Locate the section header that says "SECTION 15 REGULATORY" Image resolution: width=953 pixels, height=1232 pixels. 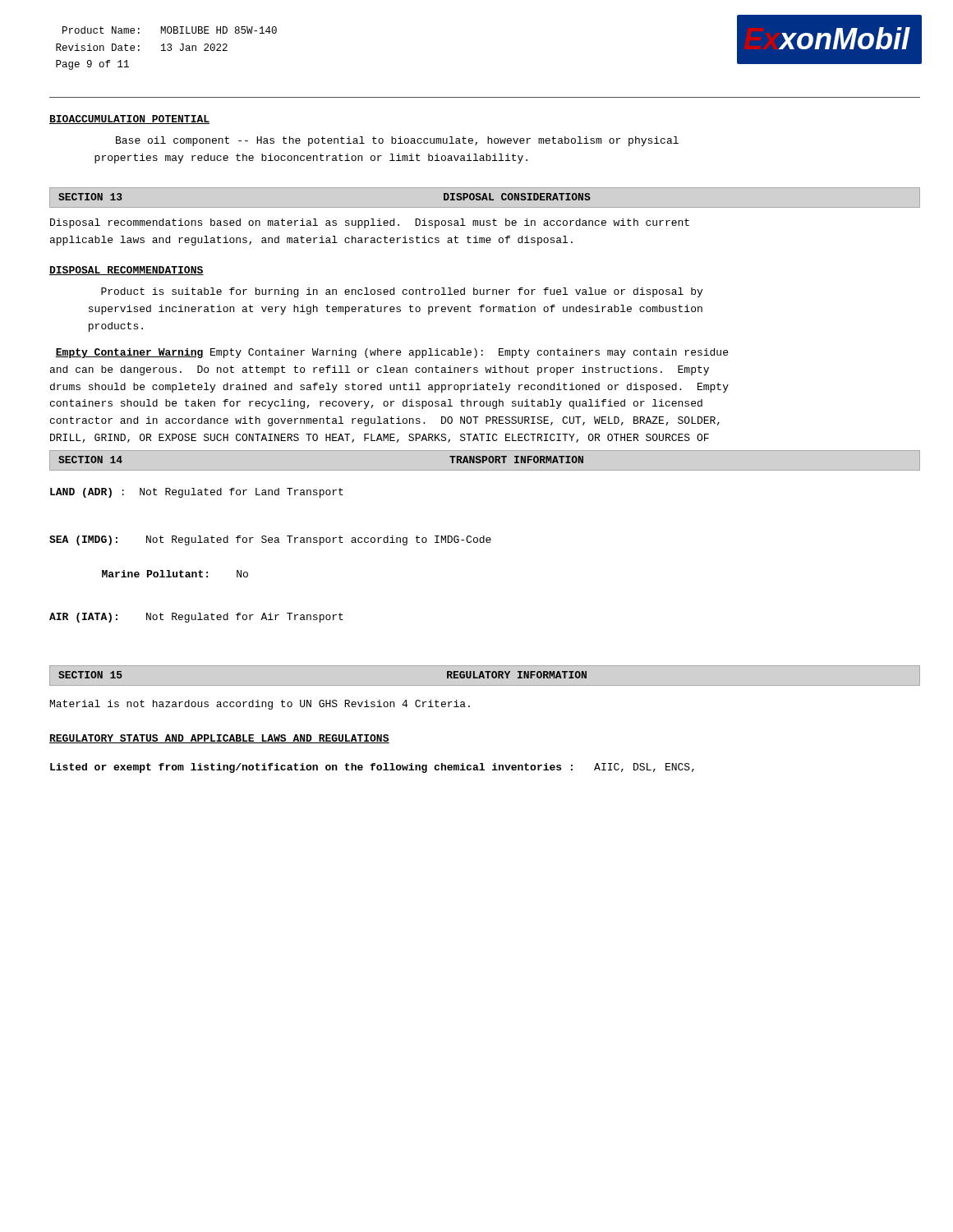click(x=485, y=676)
